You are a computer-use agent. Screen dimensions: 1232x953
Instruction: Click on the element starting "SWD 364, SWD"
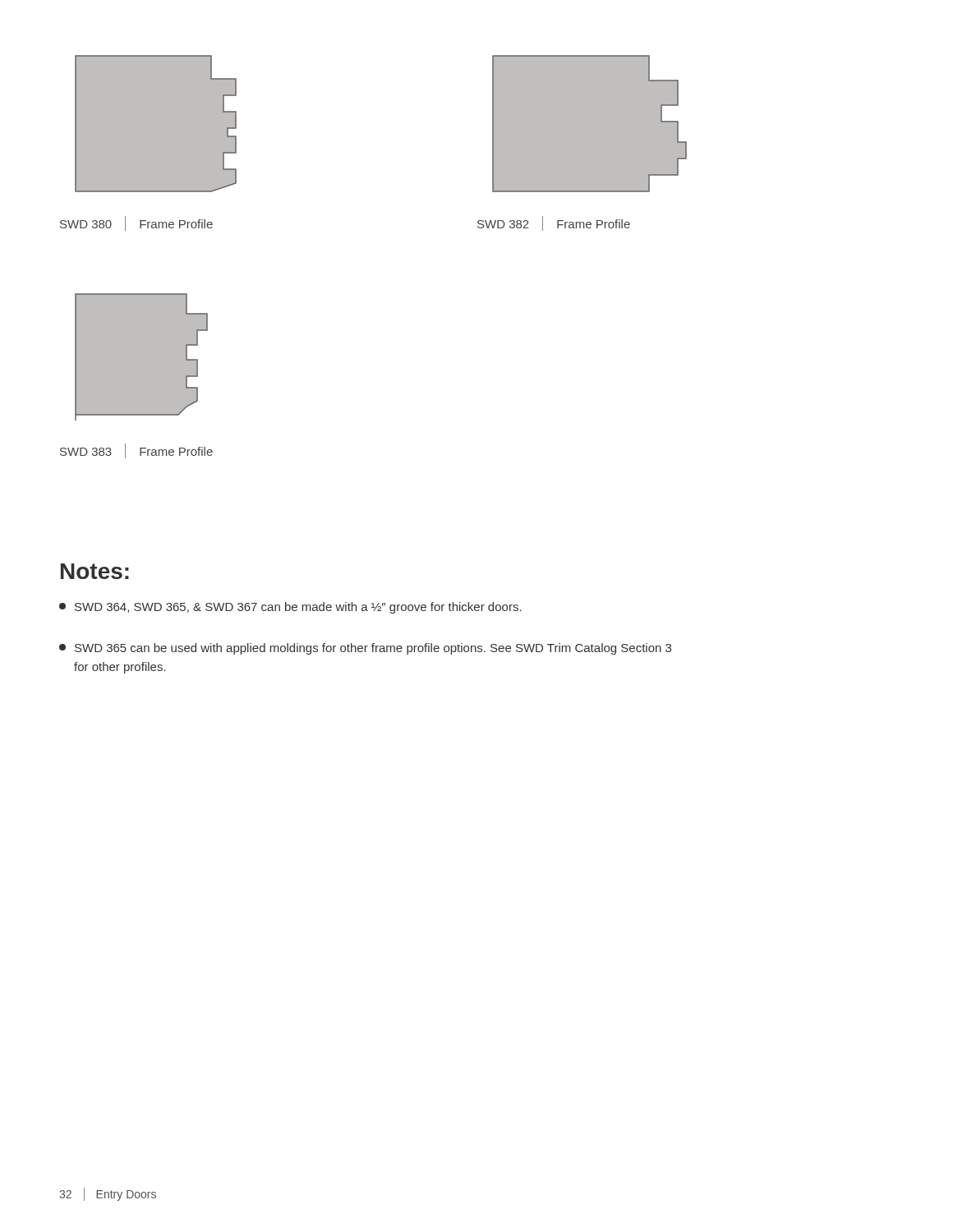pyautogui.click(x=371, y=607)
